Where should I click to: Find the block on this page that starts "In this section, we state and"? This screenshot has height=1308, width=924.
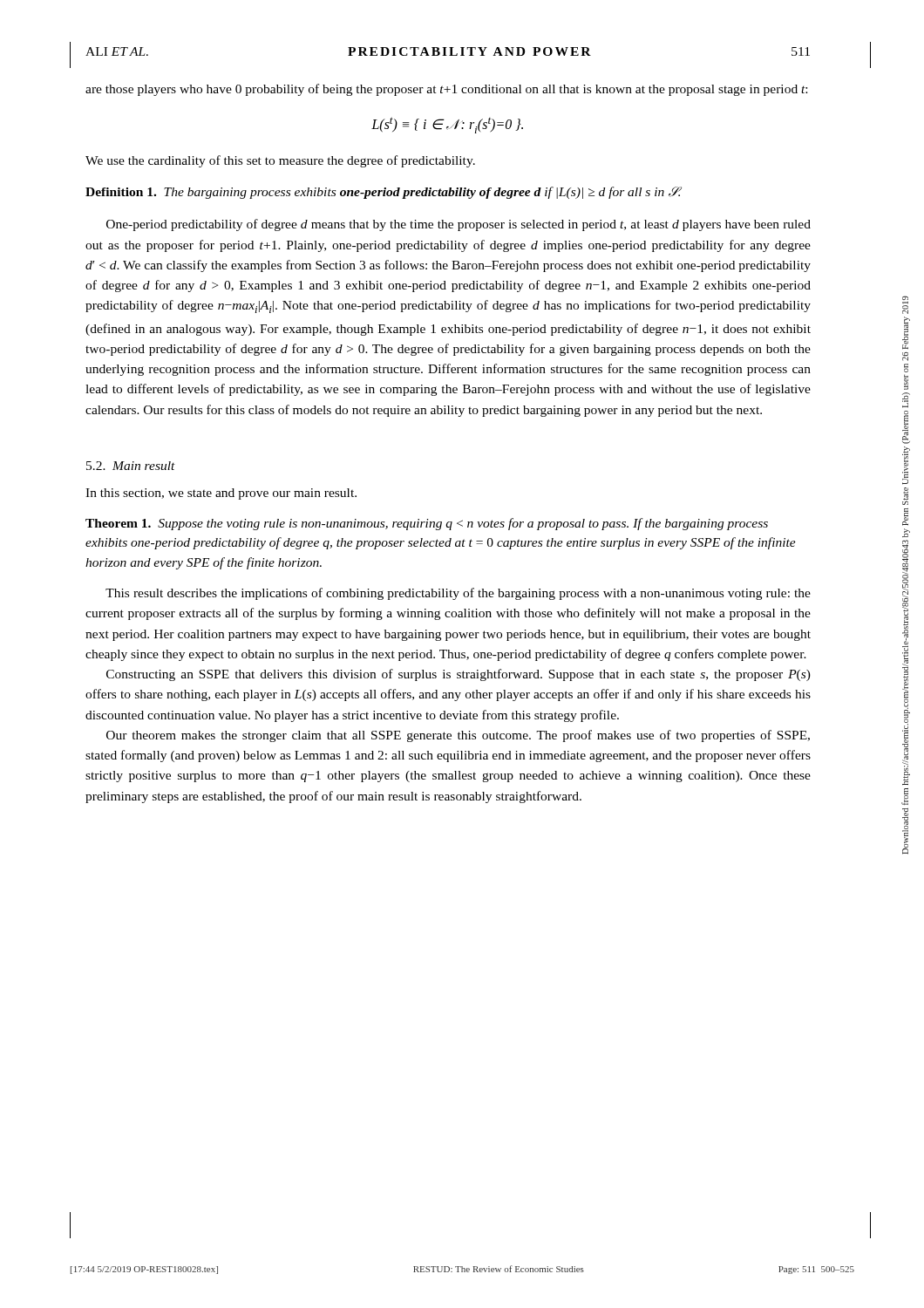tap(221, 493)
